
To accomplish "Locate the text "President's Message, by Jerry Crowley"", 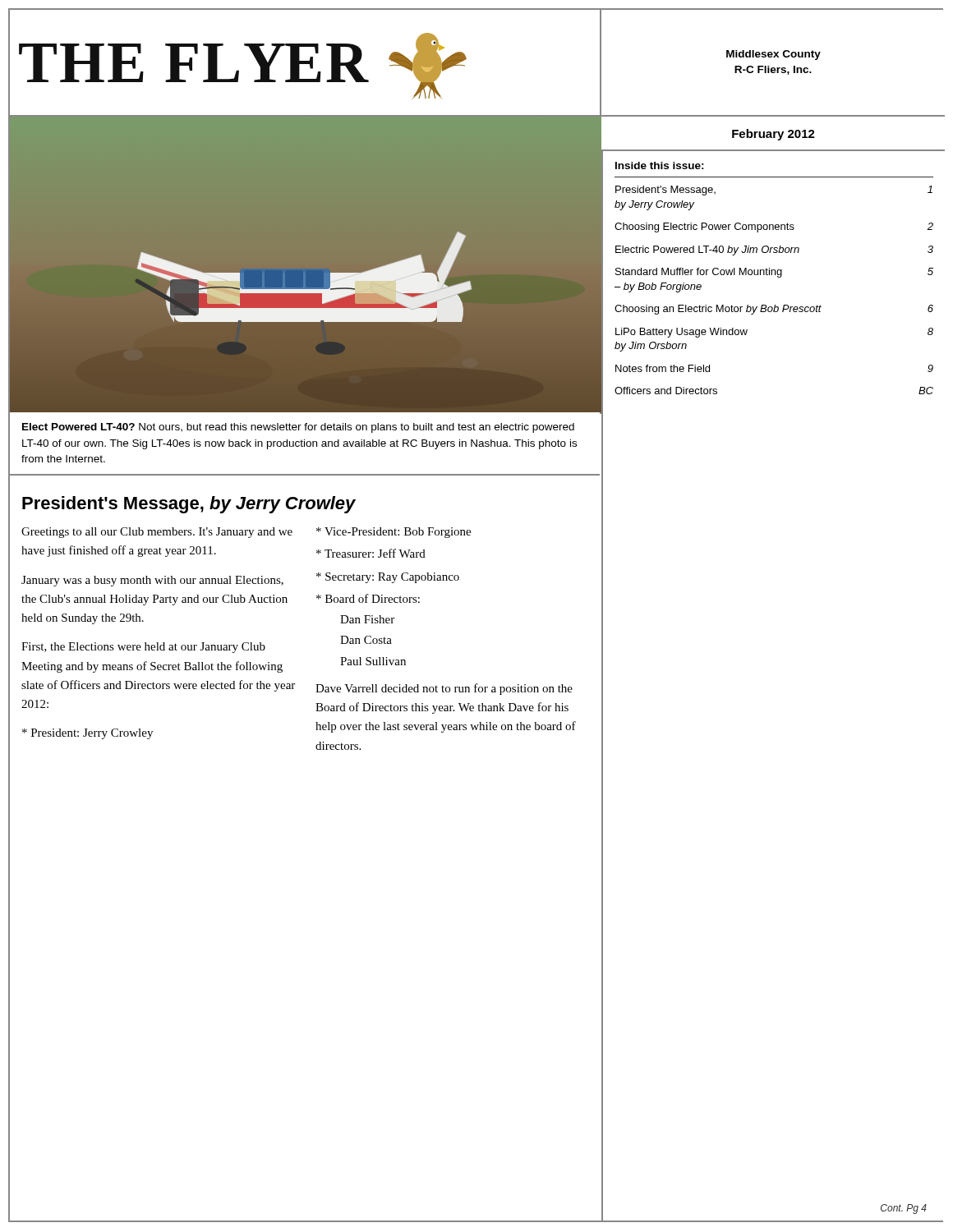I will point(188,503).
